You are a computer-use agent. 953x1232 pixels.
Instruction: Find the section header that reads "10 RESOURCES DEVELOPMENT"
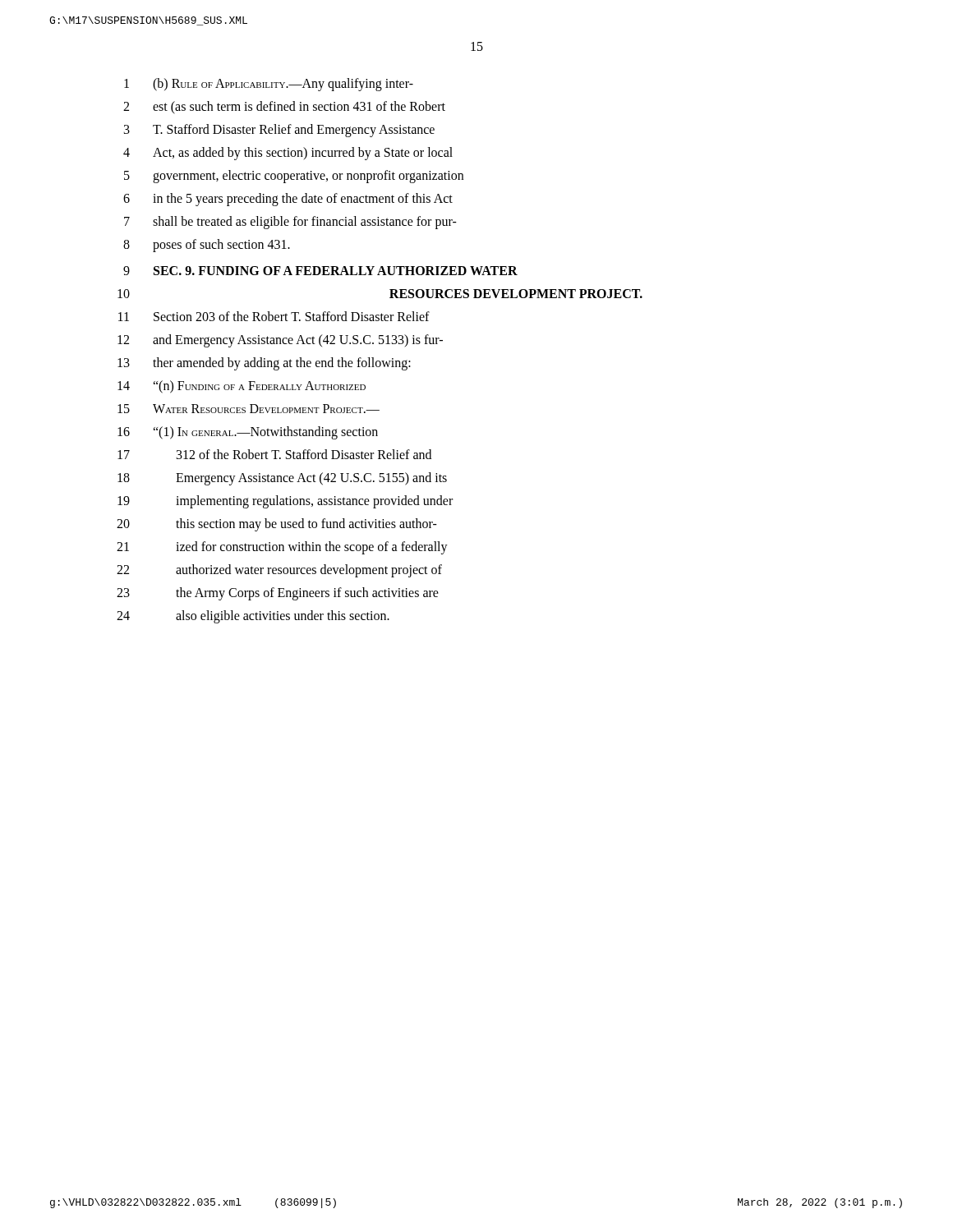click(x=456, y=294)
